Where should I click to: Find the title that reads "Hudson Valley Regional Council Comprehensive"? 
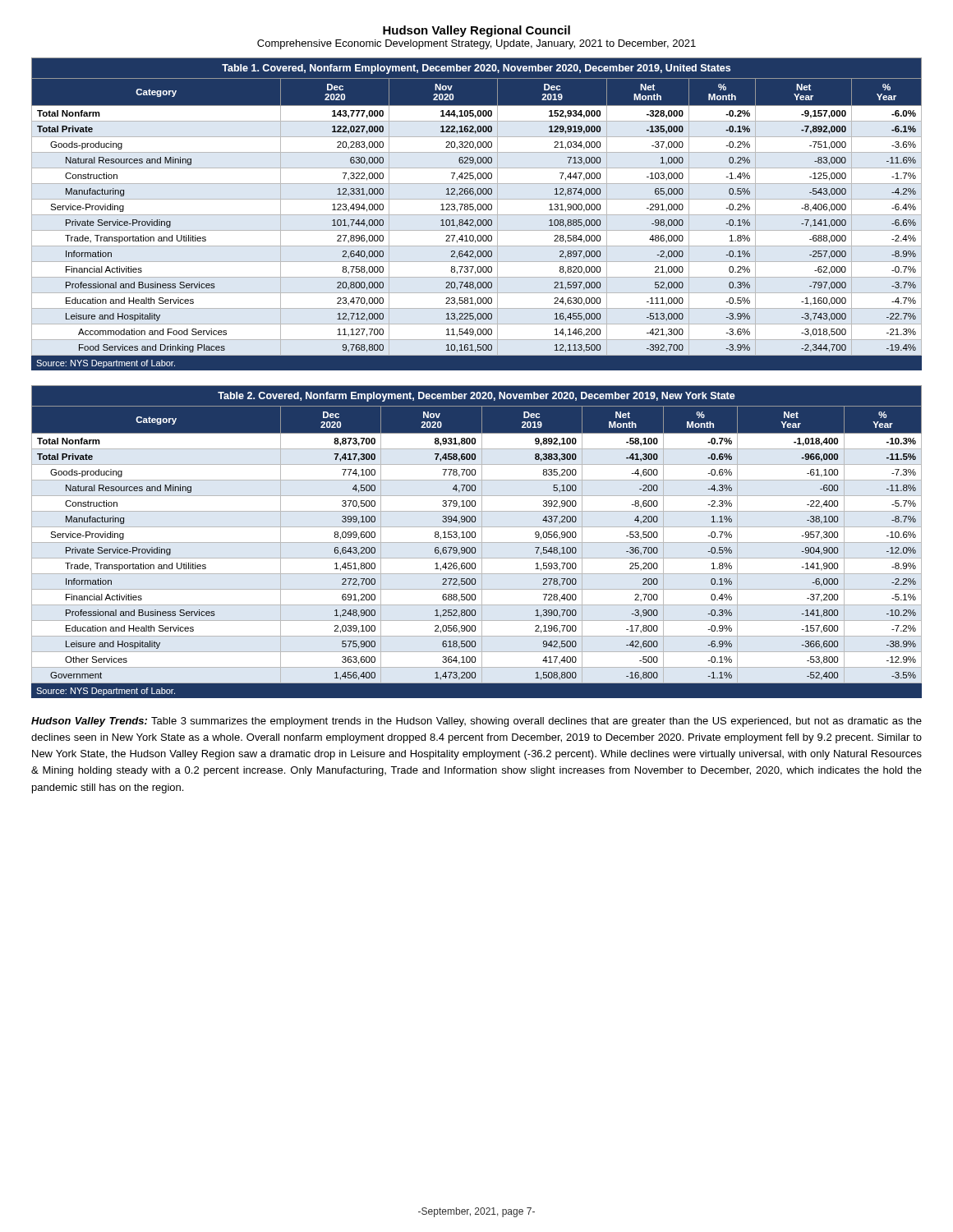click(476, 36)
